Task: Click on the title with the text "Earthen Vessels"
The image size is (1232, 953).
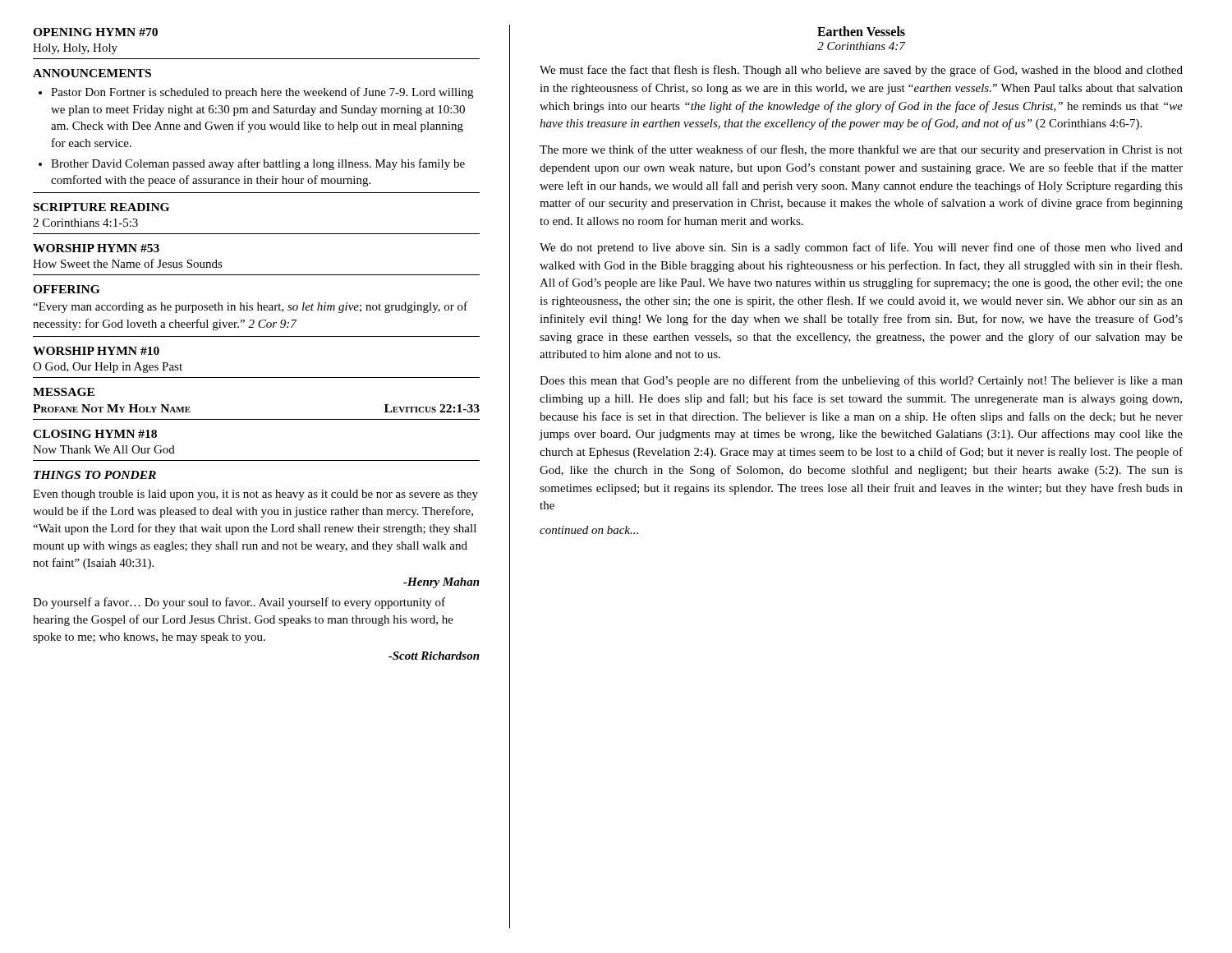Action: (861, 32)
